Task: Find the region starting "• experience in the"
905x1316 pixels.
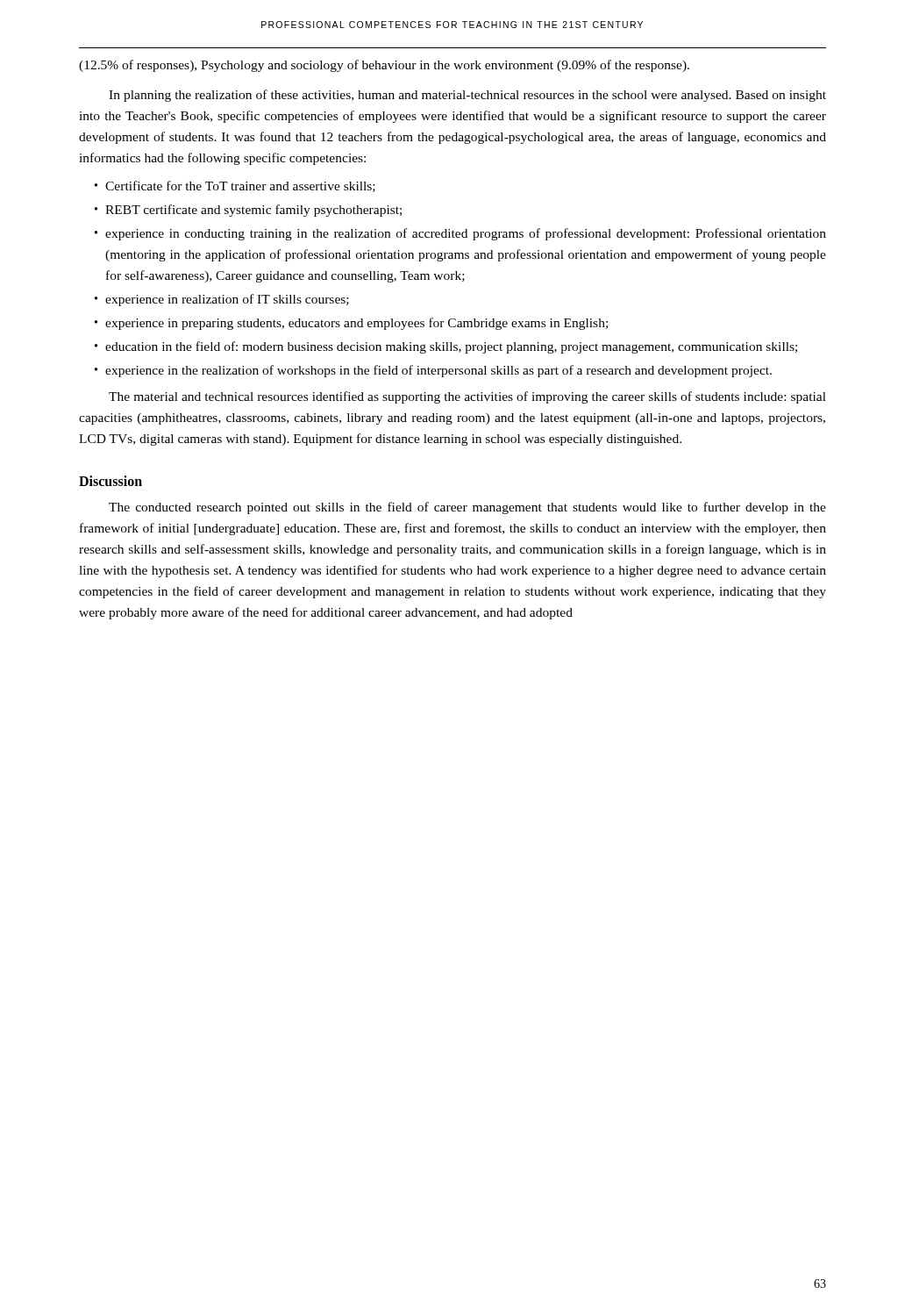Action: [x=452, y=370]
